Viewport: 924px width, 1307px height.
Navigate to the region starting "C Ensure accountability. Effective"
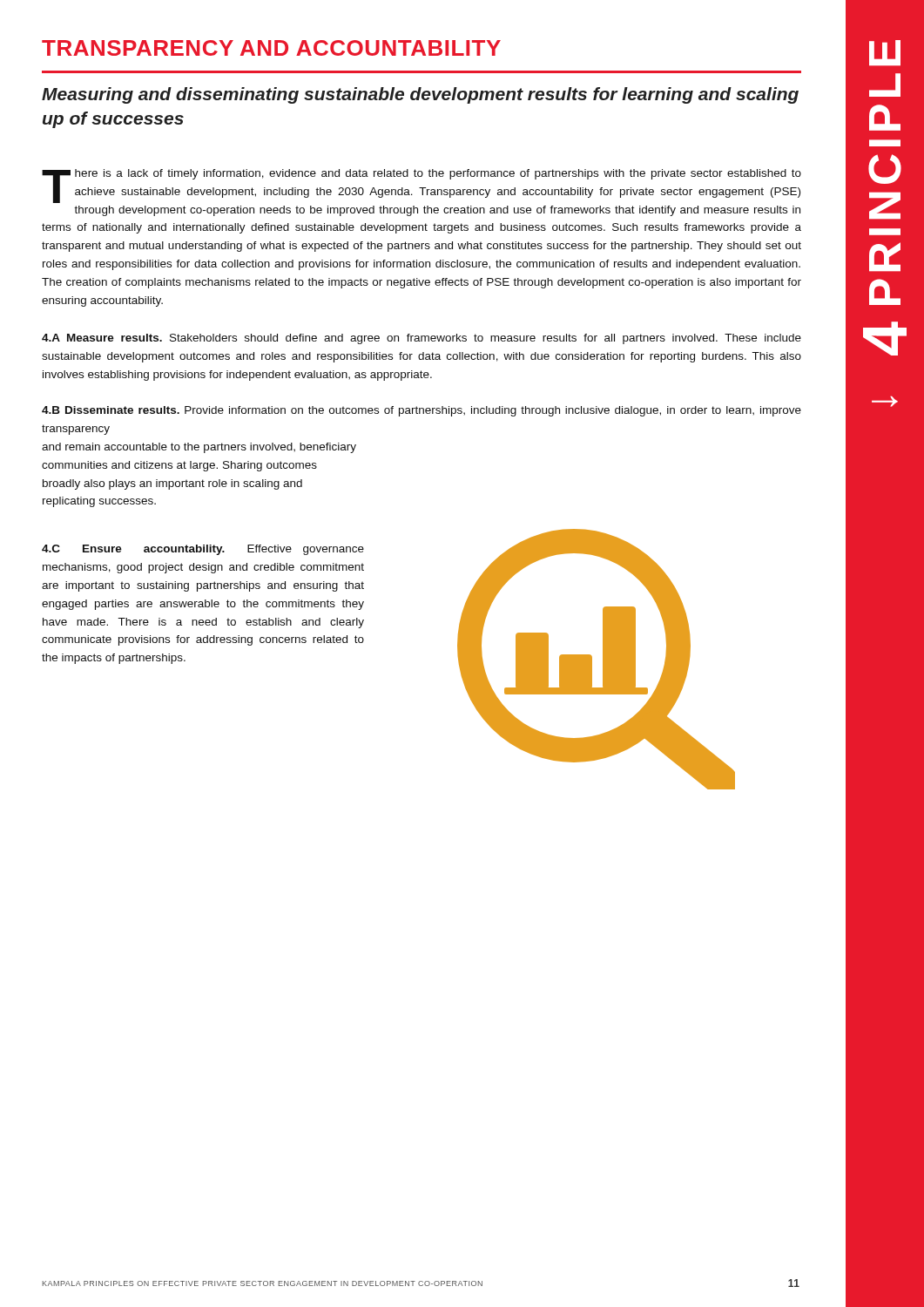(x=203, y=604)
